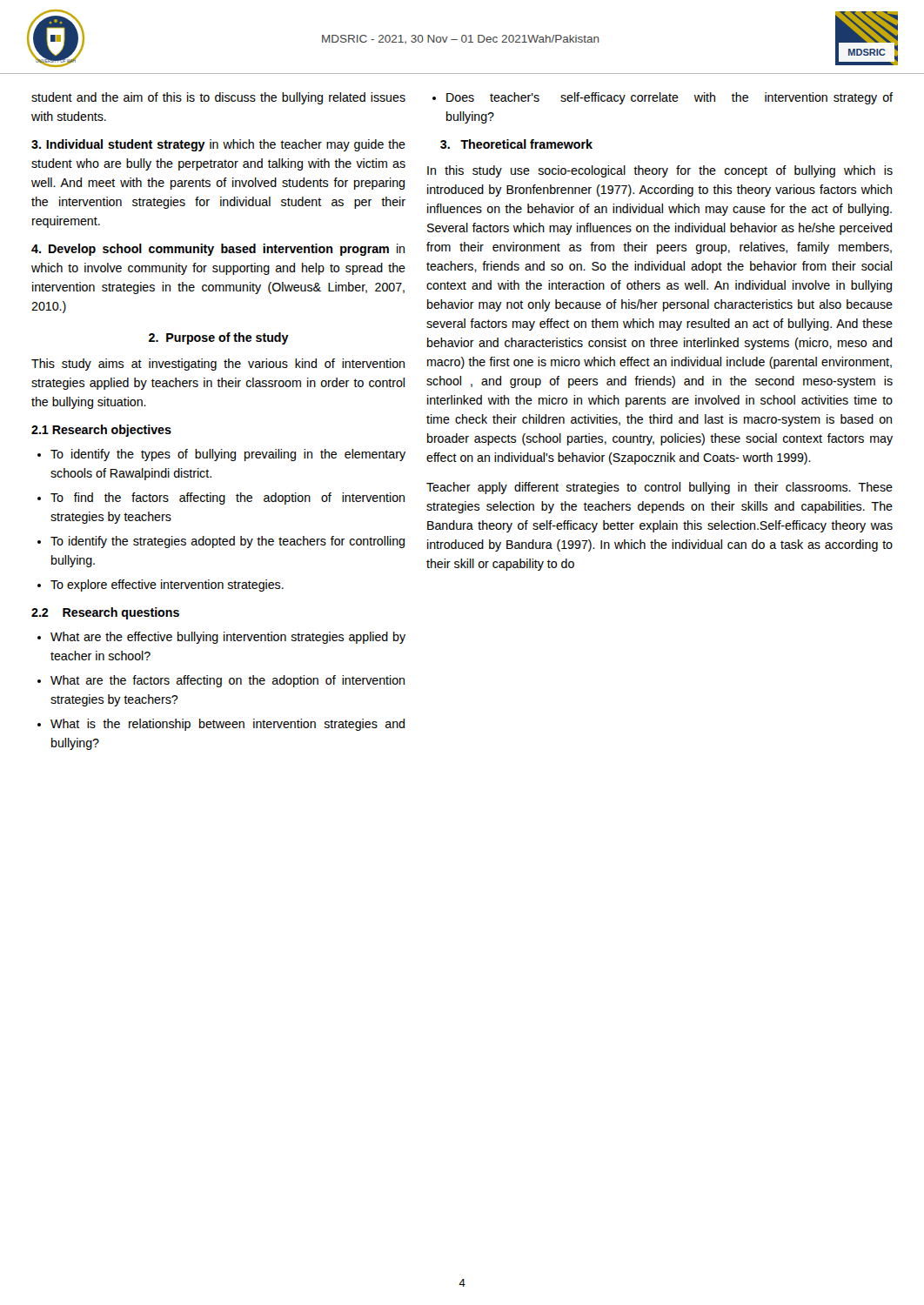
Task: Select the passage starting "3. Individual student strategy in which"
Action: (218, 183)
